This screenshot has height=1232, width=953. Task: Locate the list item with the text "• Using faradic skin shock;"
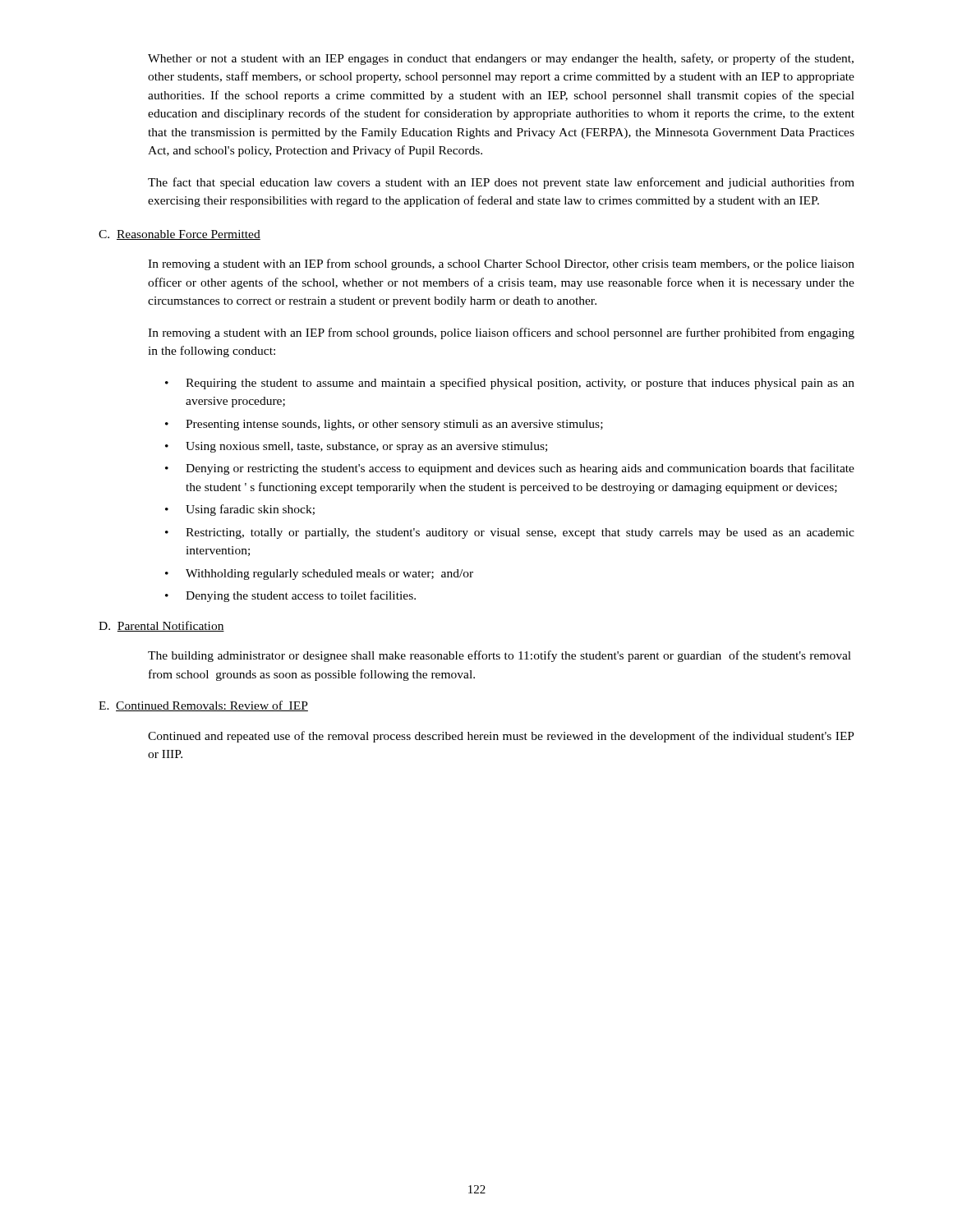click(240, 510)
